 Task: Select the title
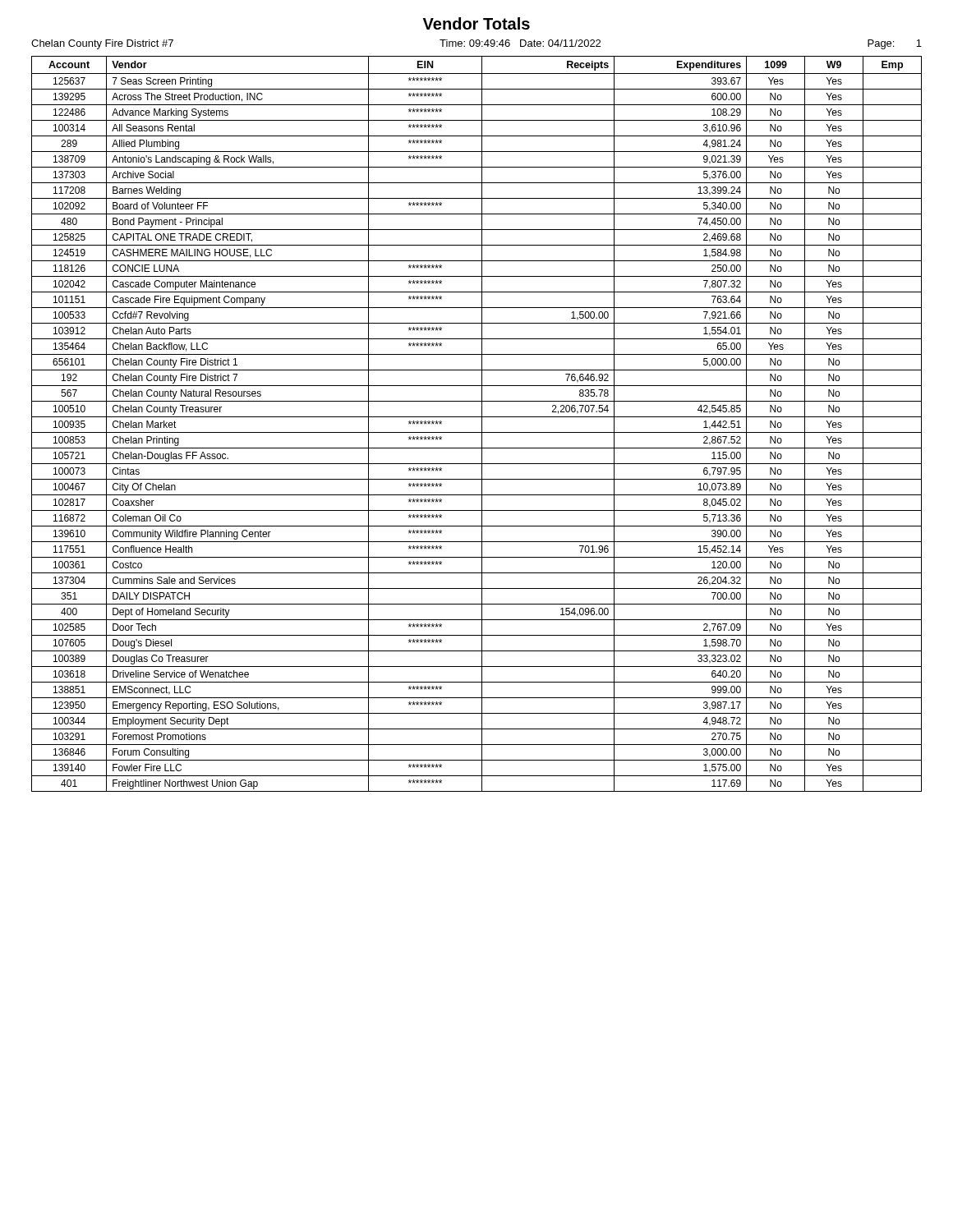(x=476, y=24)
